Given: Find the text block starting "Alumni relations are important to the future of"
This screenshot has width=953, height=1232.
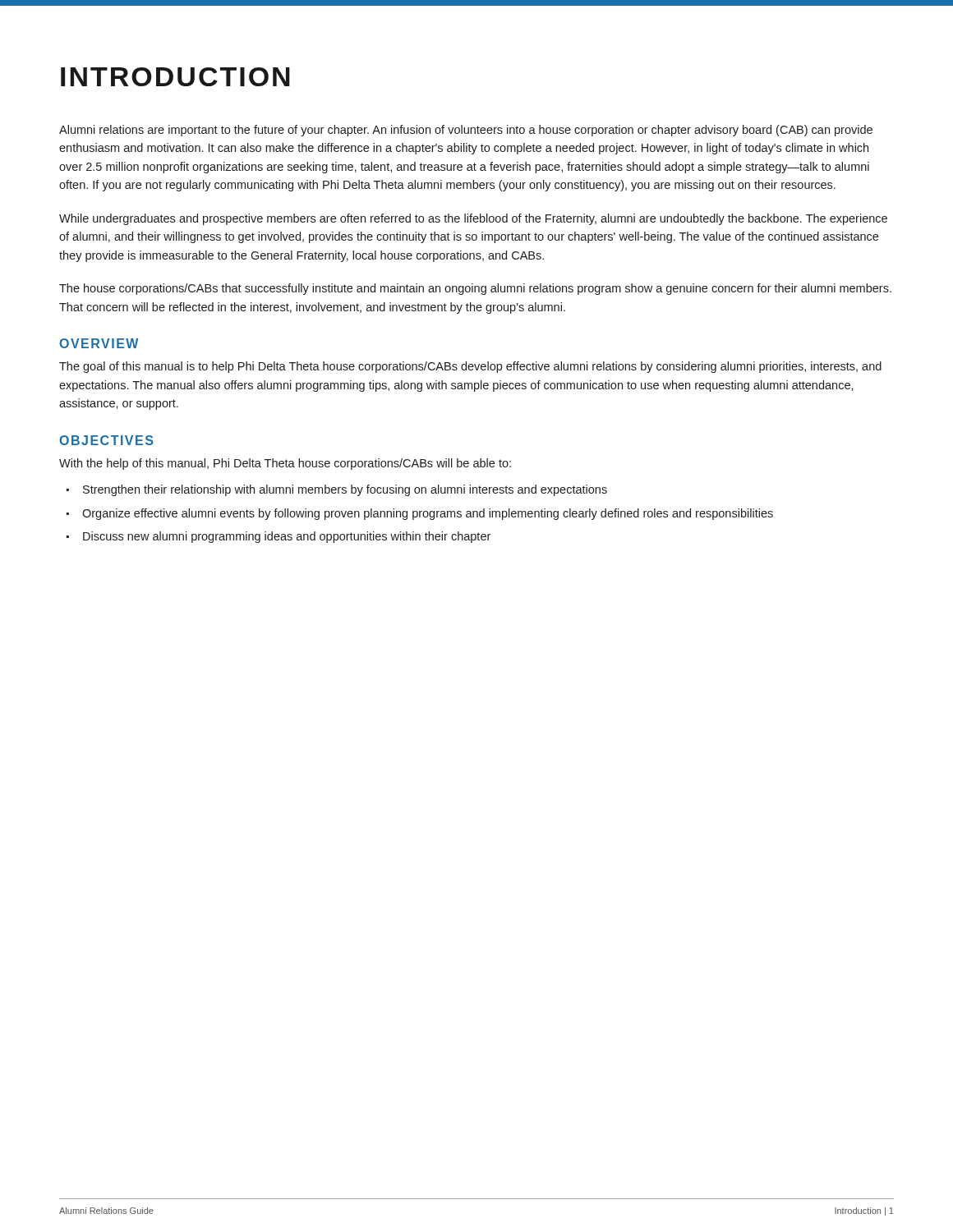Looking at the screenshot, I should (x=466, y=157).
